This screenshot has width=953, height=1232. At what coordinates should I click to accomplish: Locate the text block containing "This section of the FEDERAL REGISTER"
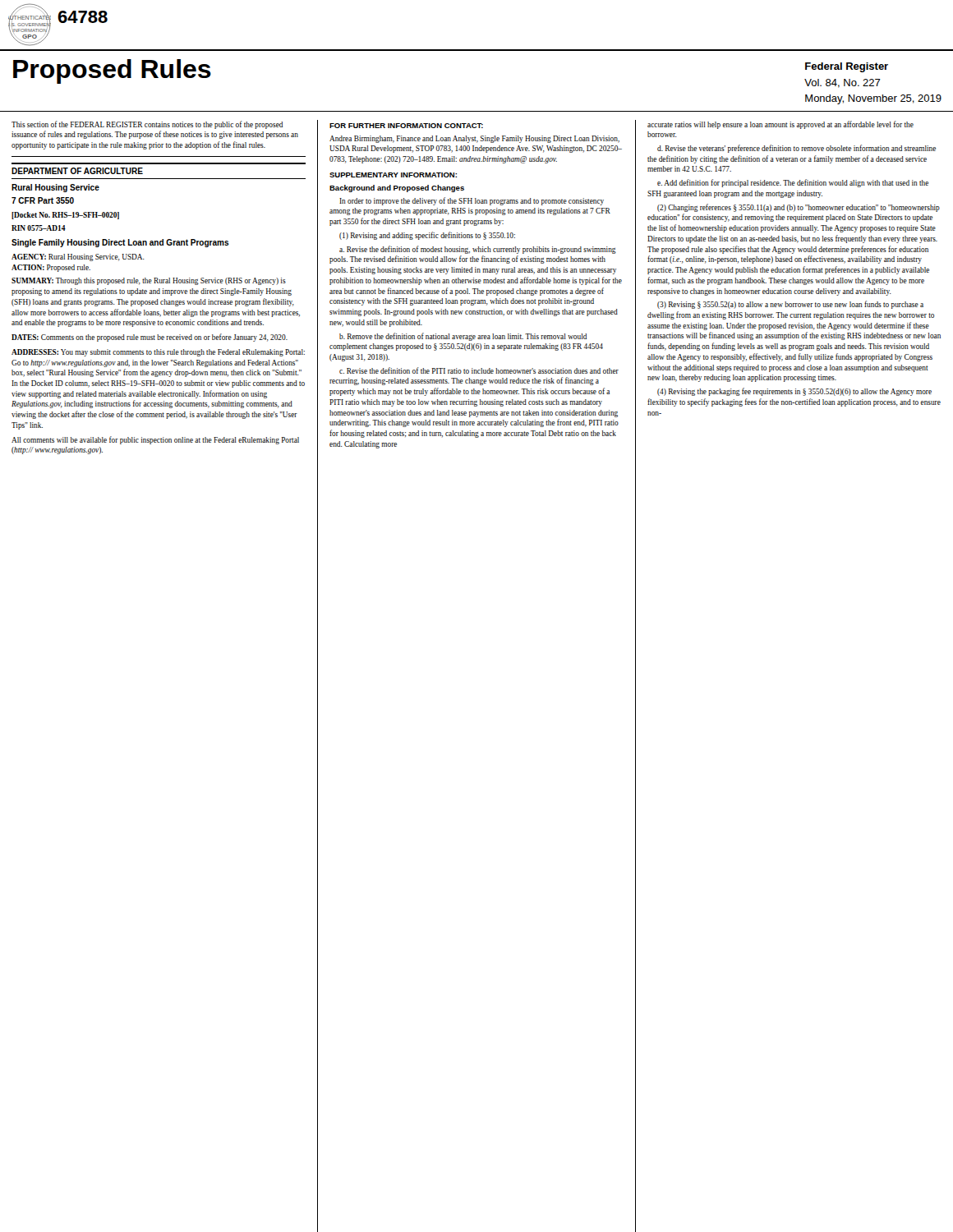155,135
